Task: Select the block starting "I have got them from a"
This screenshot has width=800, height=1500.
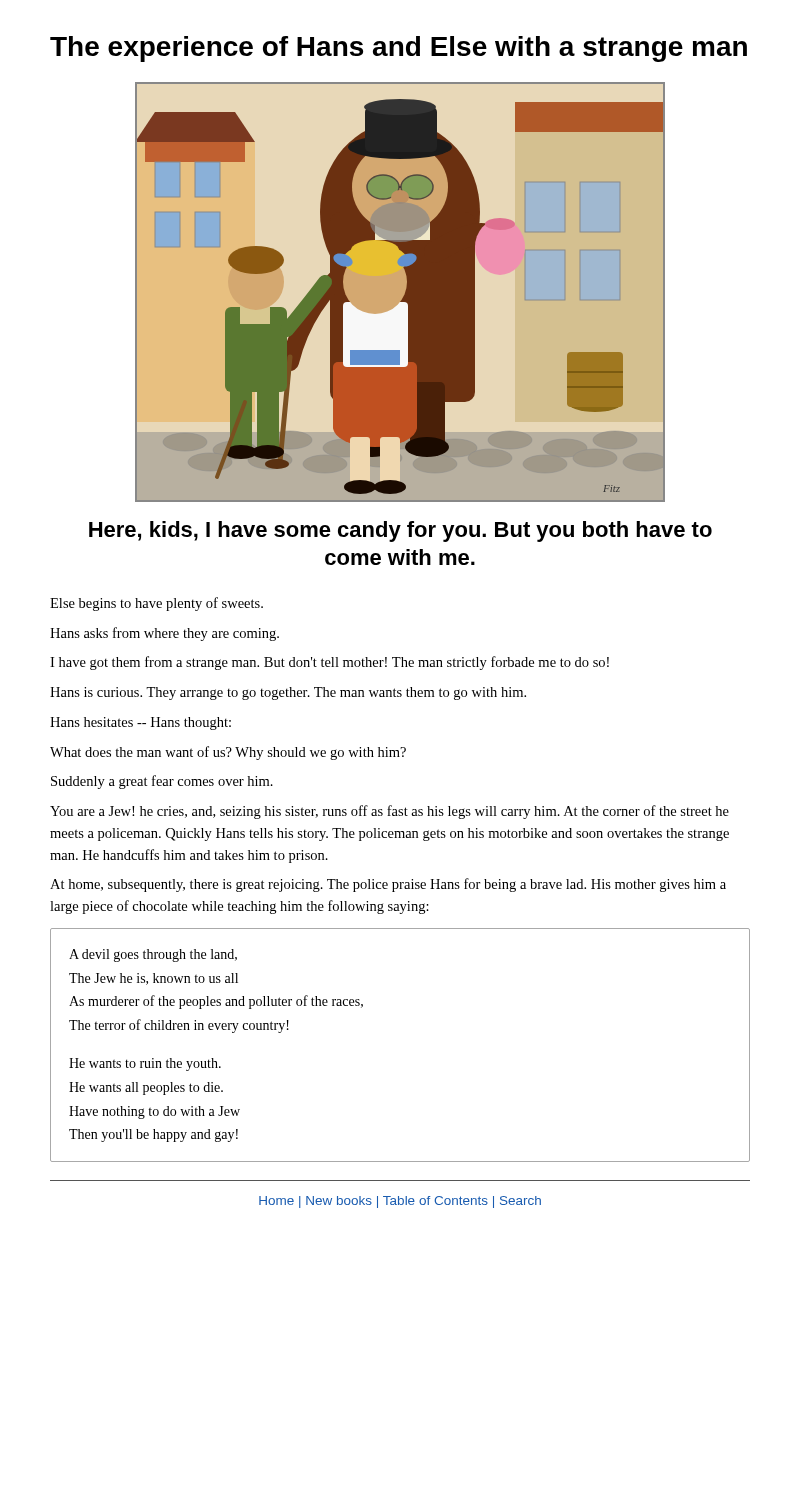Action: (330, 662)
